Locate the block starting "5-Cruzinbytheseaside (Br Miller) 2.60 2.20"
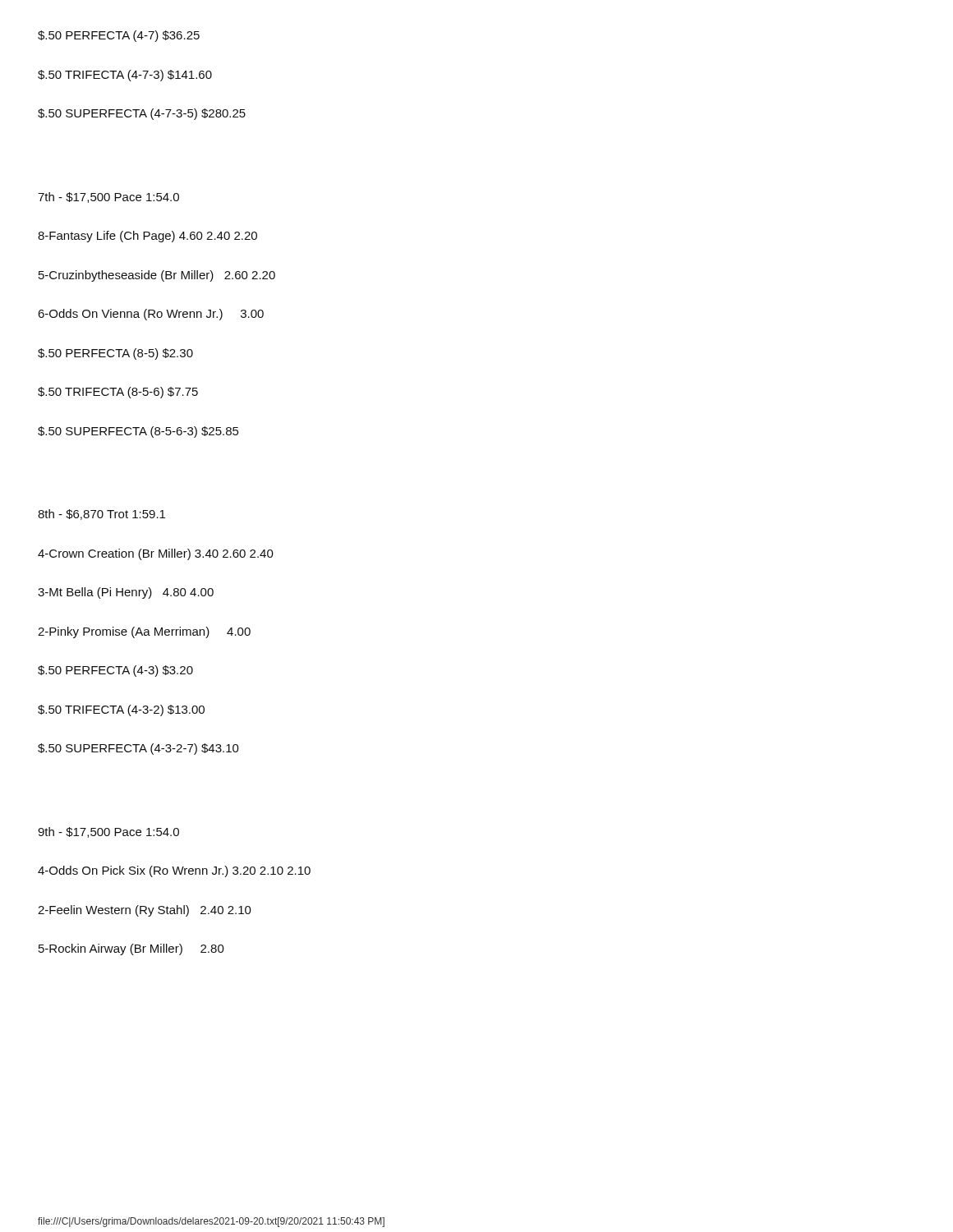 [157, 274]
